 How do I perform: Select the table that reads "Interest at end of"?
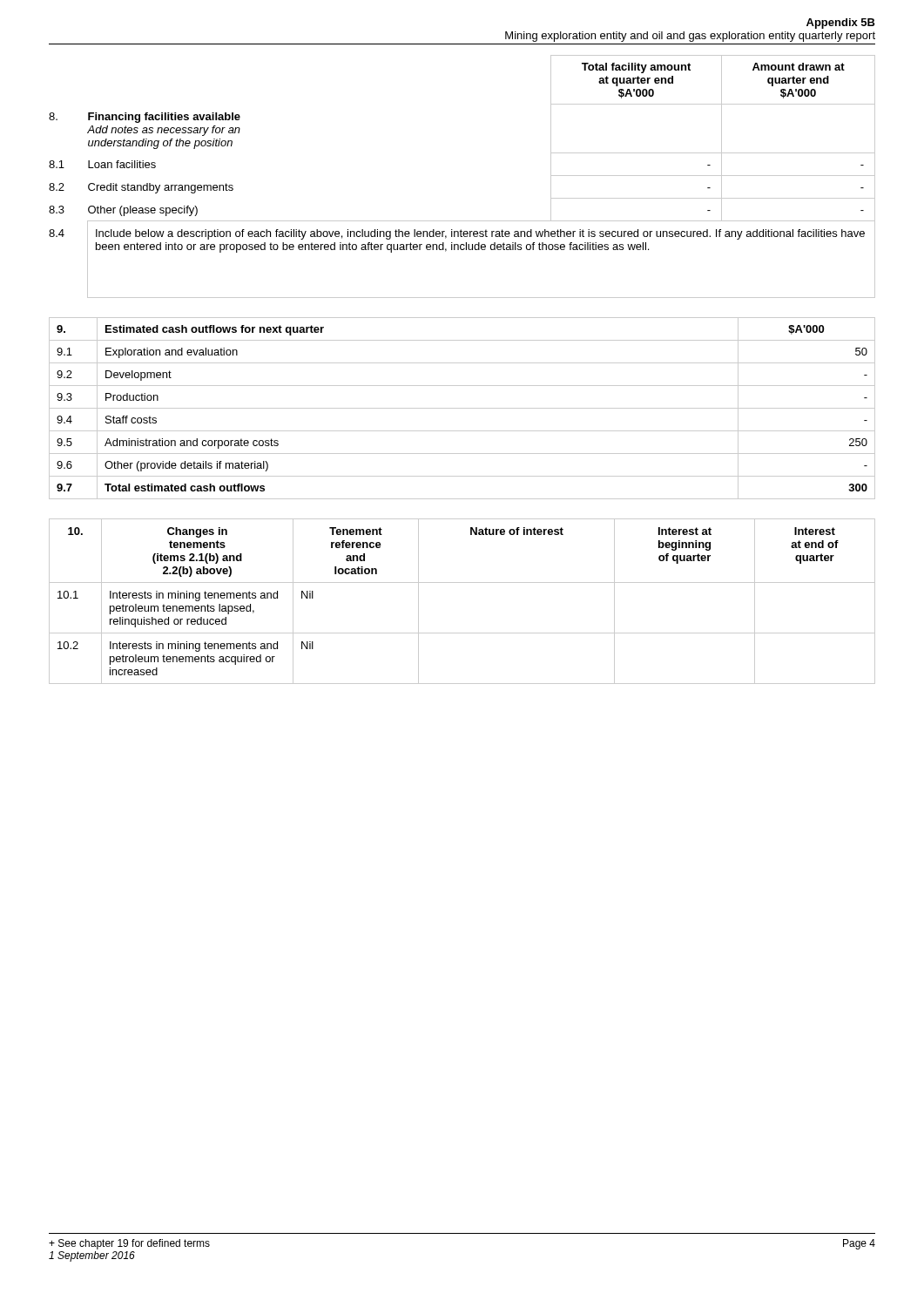point(462,601)
